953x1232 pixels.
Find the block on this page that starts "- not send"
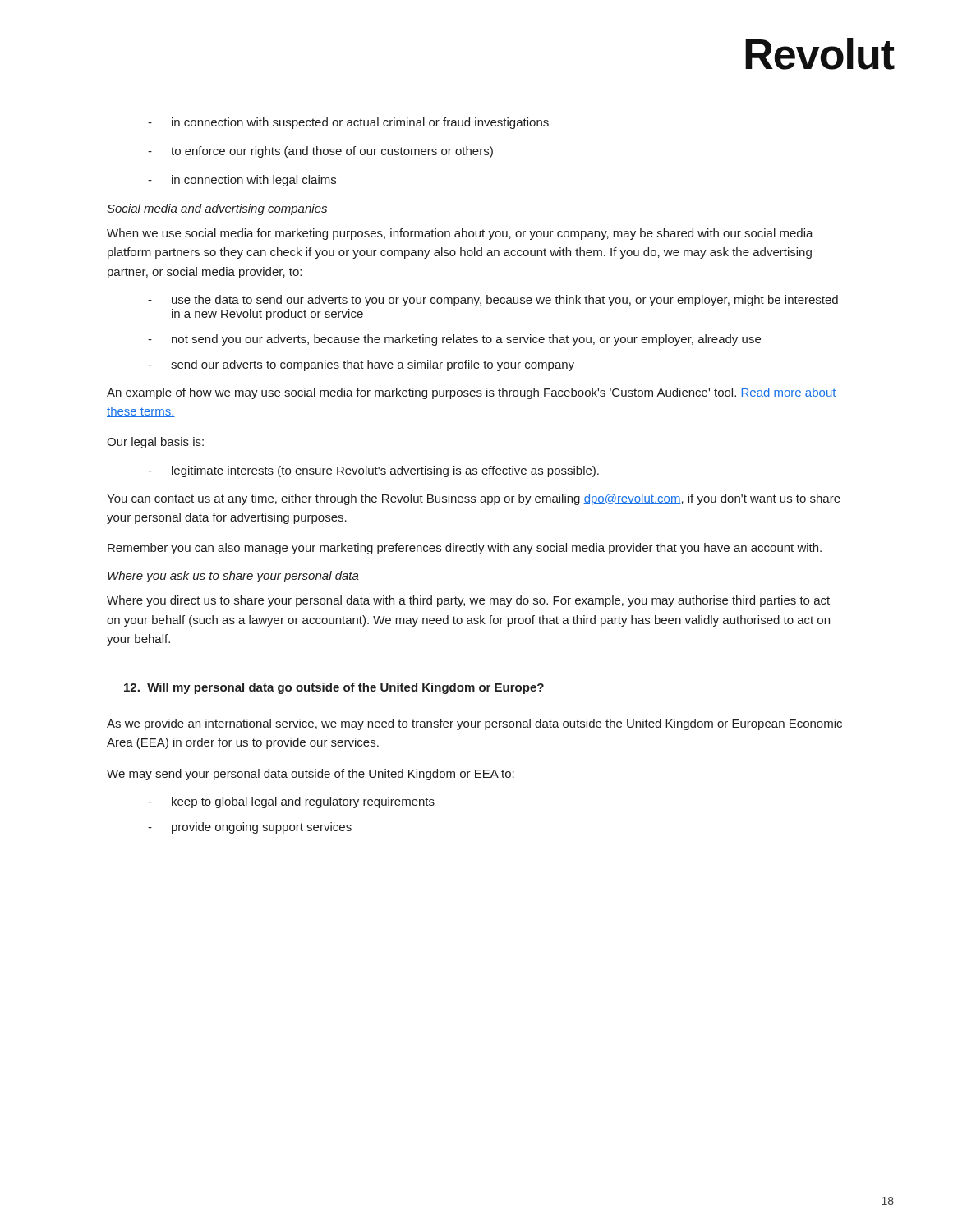pyautogui.click(x=497, y=339)
